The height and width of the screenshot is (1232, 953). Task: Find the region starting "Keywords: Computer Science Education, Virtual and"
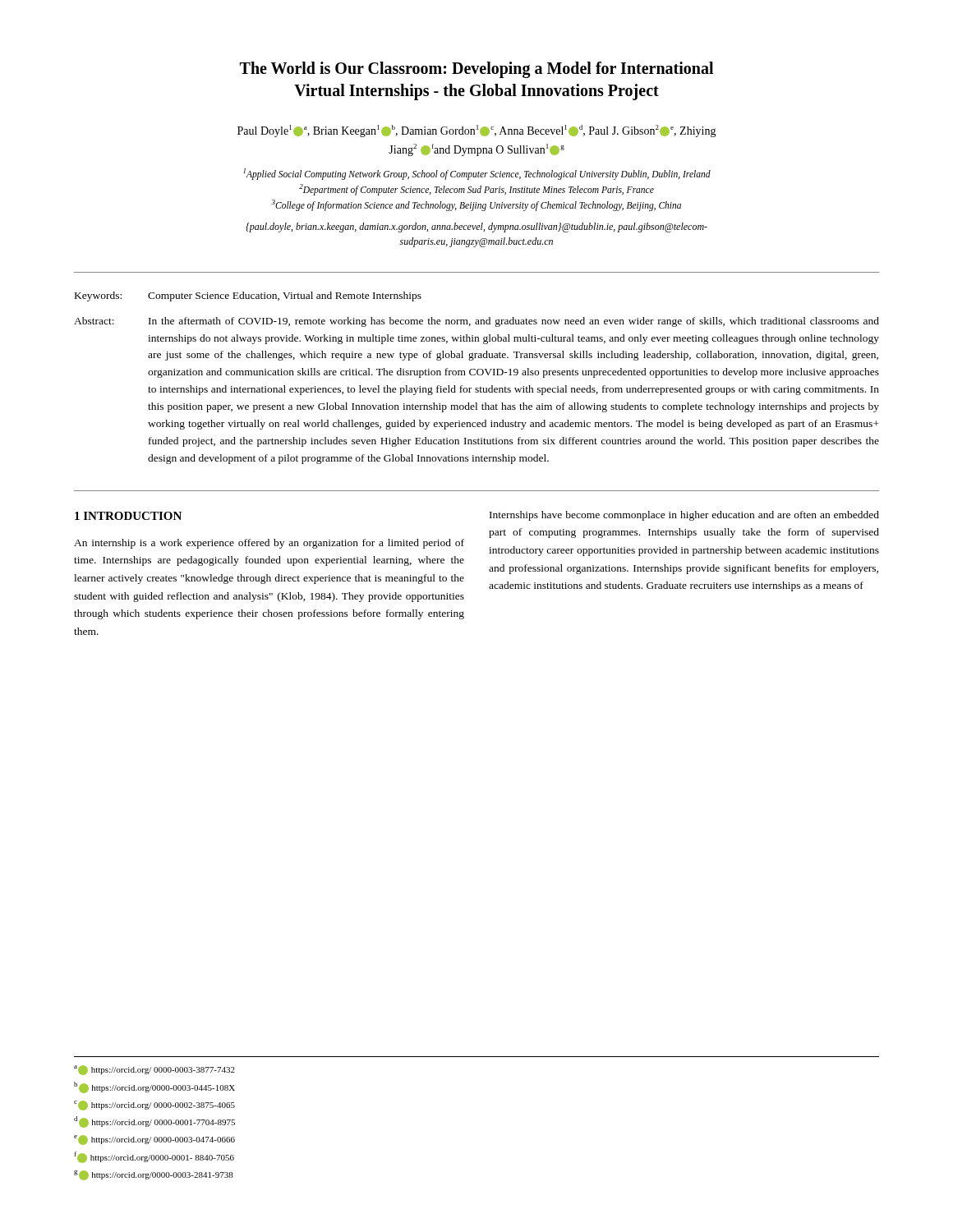[248, 296]
